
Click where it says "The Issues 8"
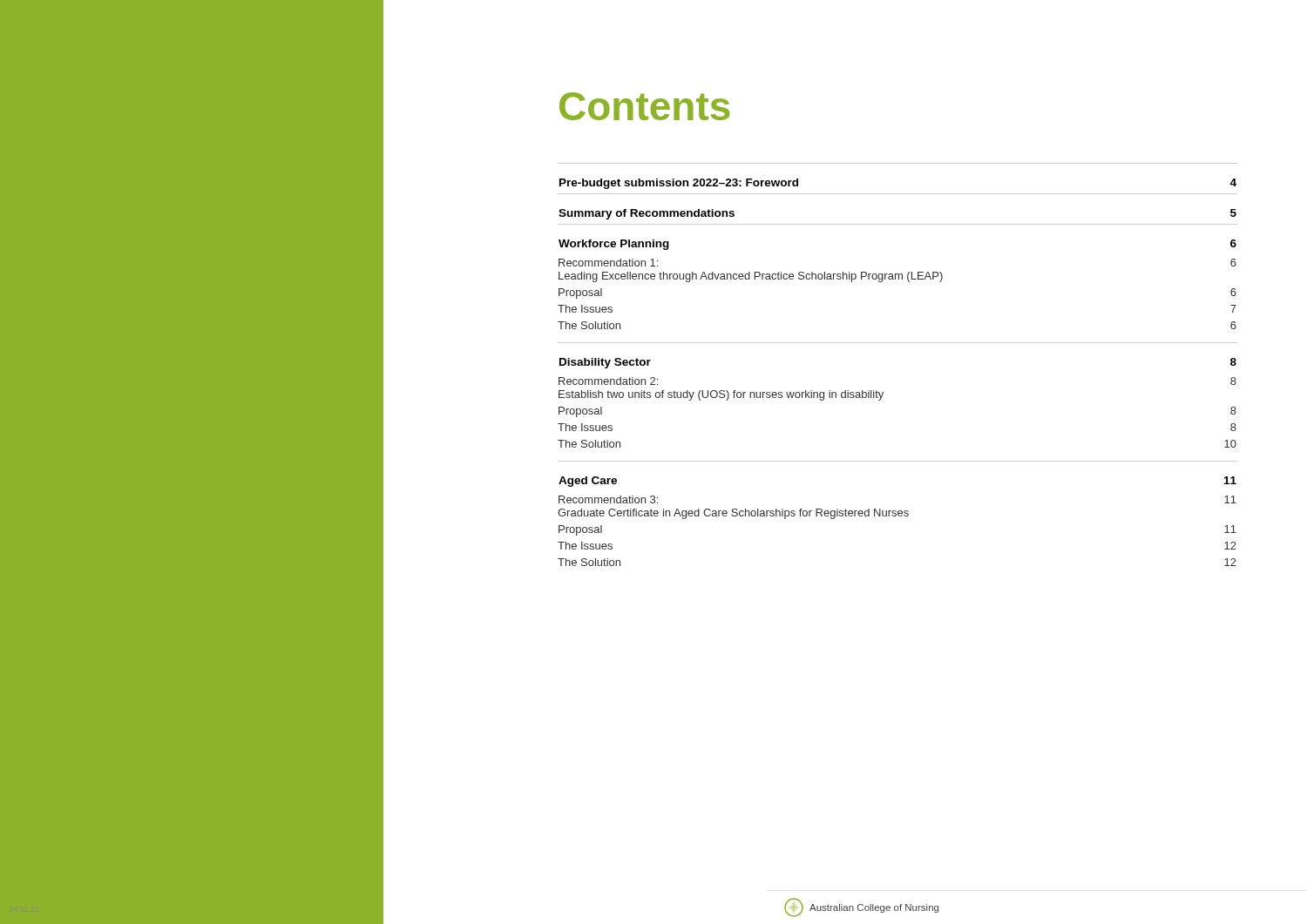coord(582,427)
